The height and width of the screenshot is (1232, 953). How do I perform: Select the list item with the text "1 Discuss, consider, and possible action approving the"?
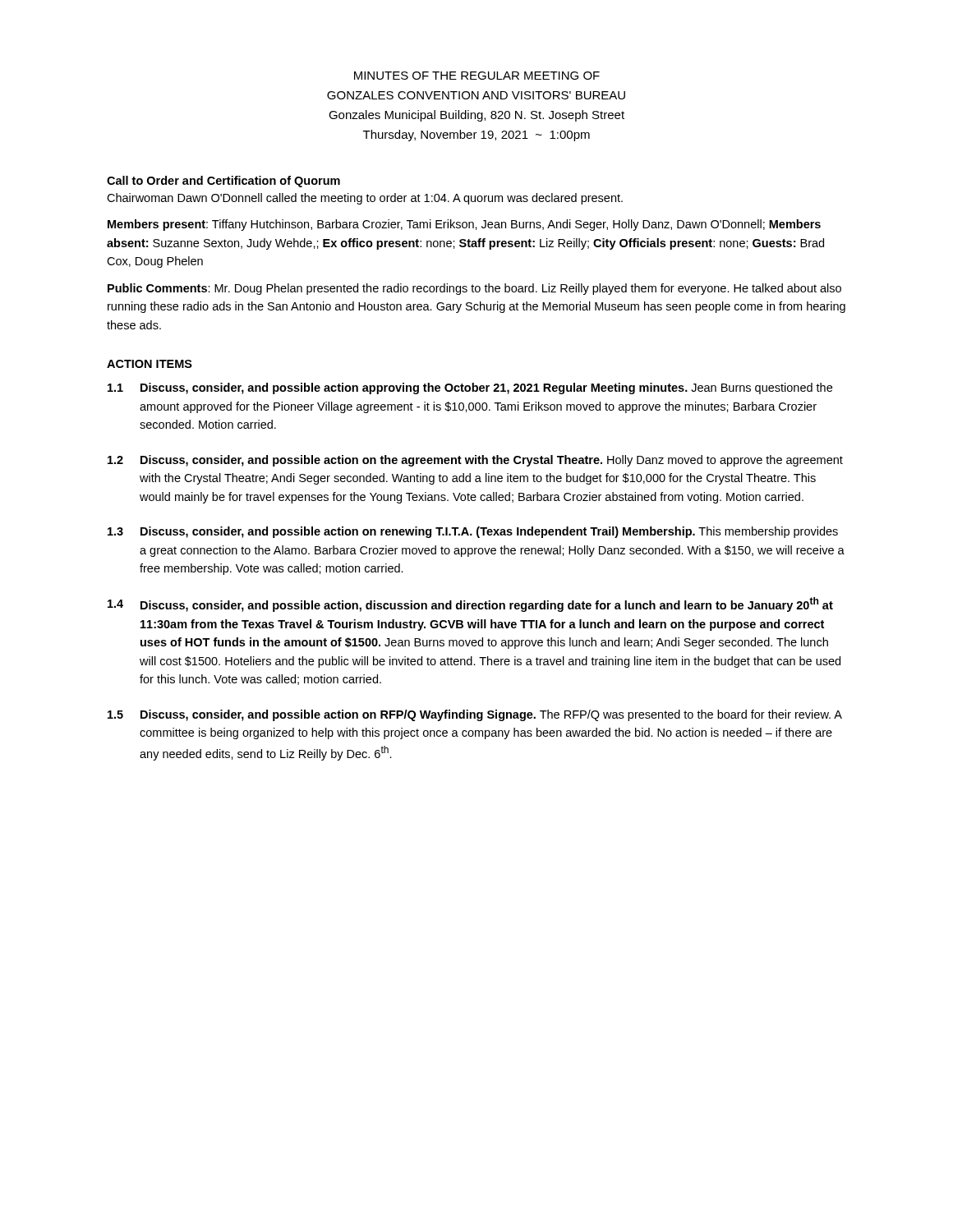(x=476, y=407)
